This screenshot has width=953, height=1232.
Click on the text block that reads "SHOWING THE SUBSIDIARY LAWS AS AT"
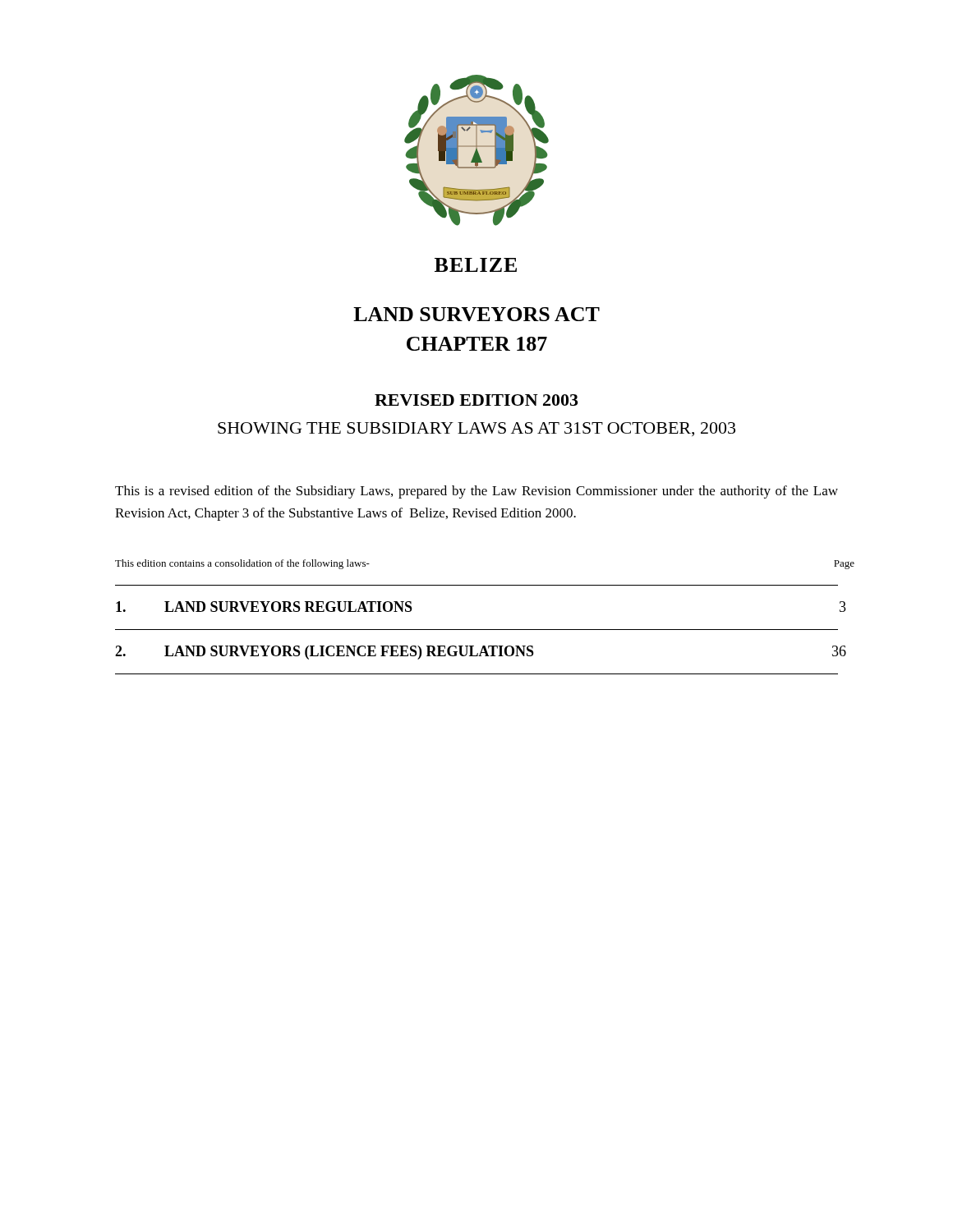click(476, 428)
